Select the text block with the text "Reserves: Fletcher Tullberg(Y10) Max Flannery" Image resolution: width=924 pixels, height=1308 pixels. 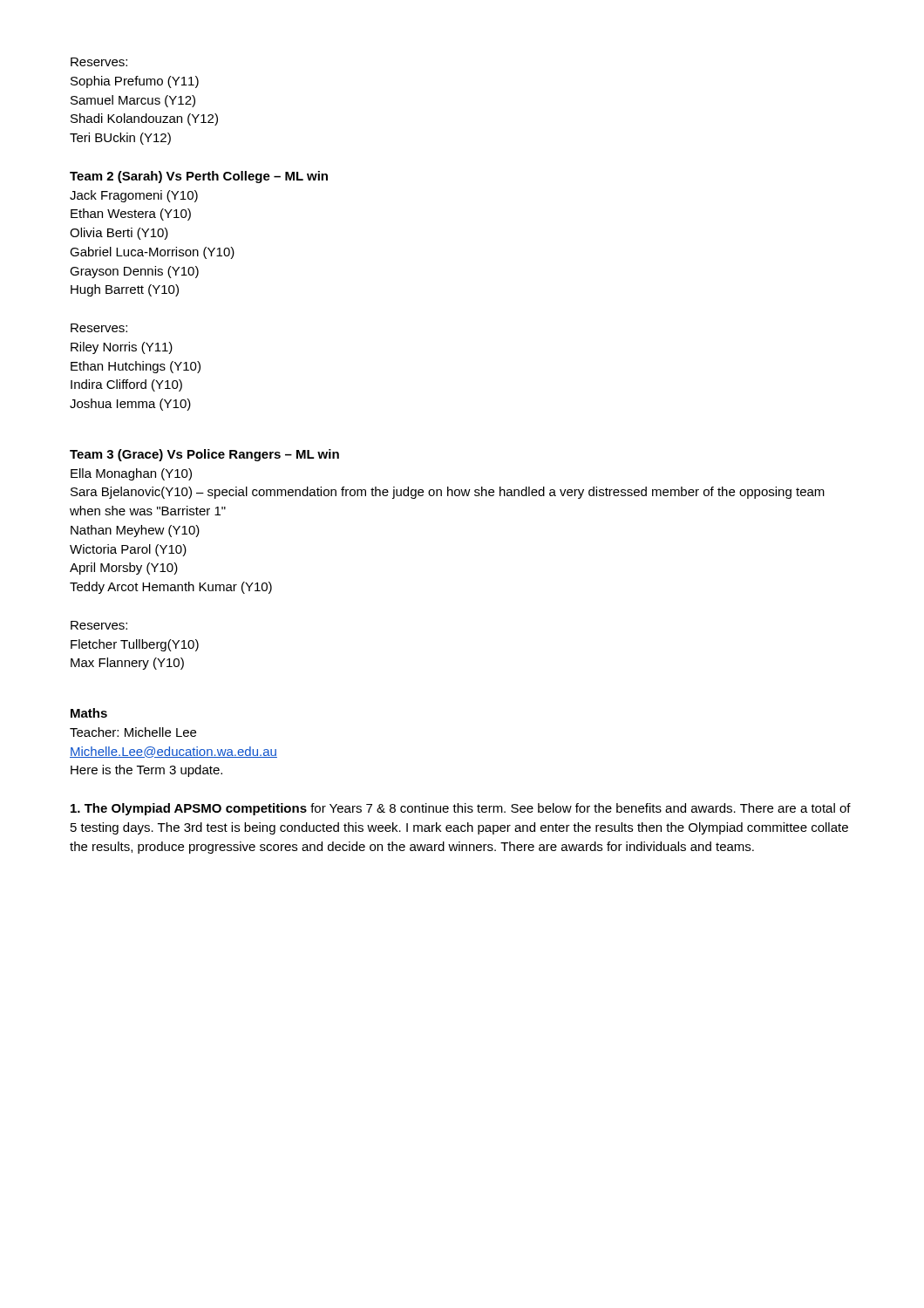coord(99,625)
